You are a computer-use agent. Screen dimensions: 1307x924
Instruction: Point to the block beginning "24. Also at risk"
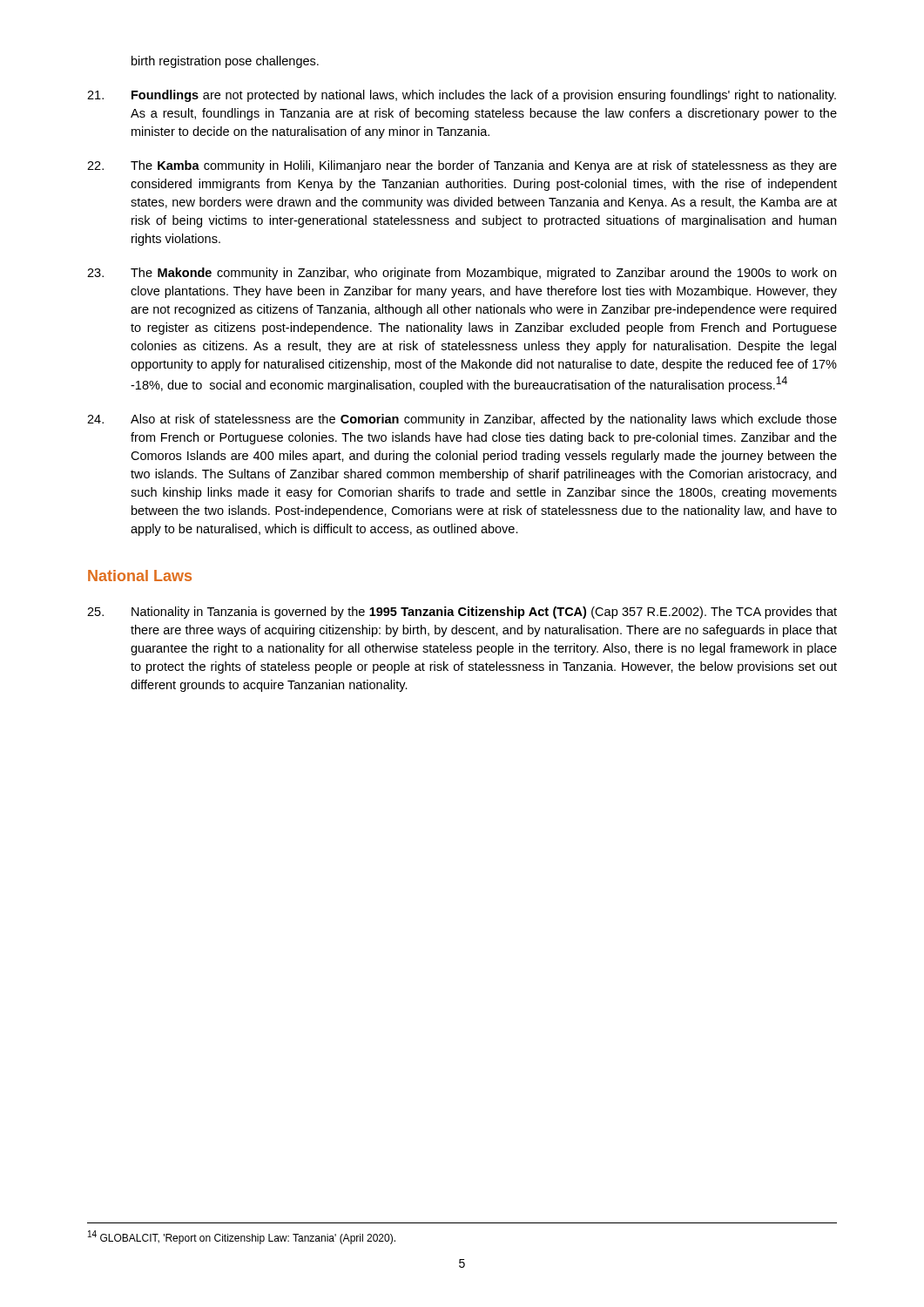[x=462, y=475]
